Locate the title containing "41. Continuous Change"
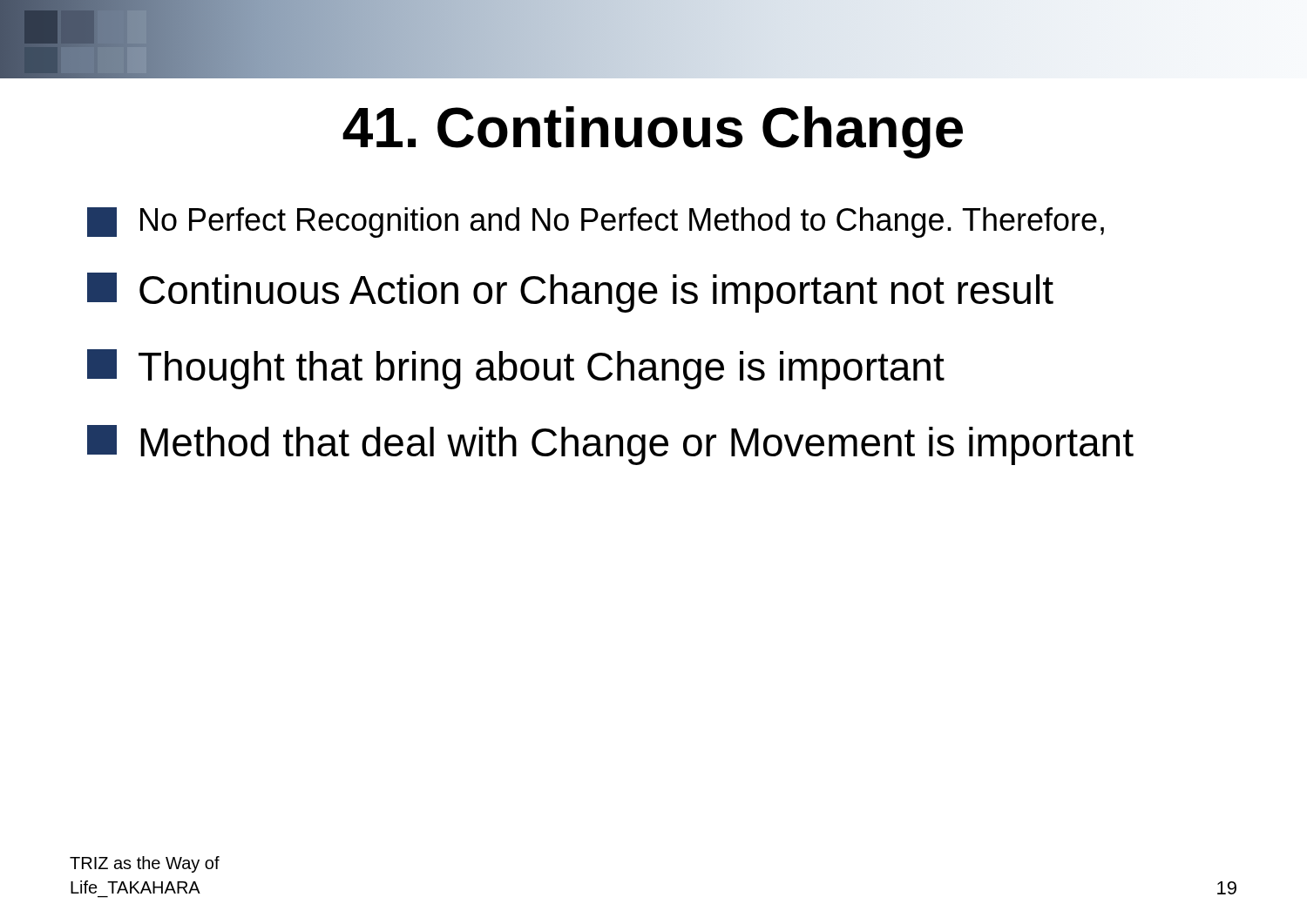This screenshot has width=1307, height=924. [x=654, y=128]
